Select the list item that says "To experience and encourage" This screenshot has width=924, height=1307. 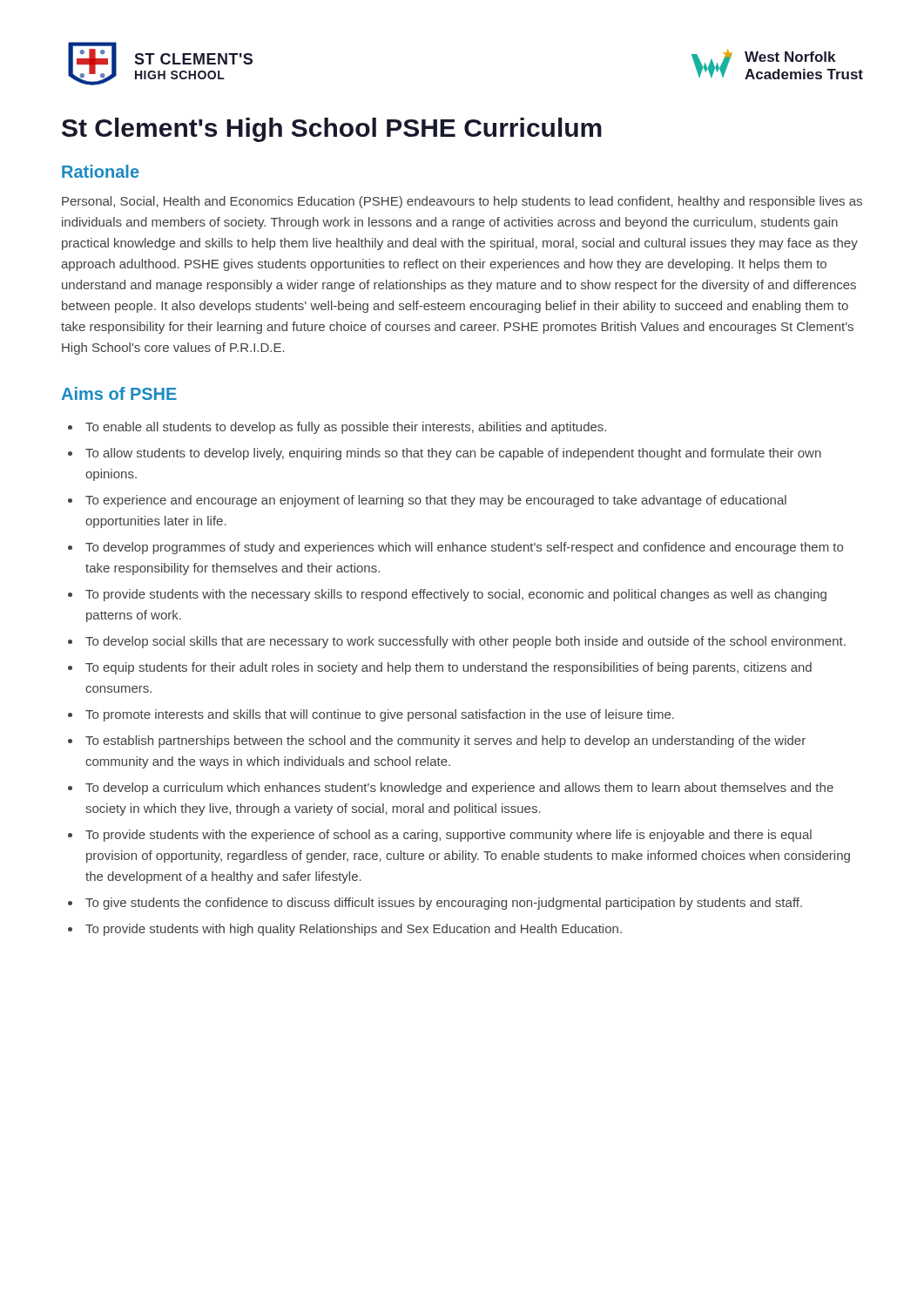436,510
